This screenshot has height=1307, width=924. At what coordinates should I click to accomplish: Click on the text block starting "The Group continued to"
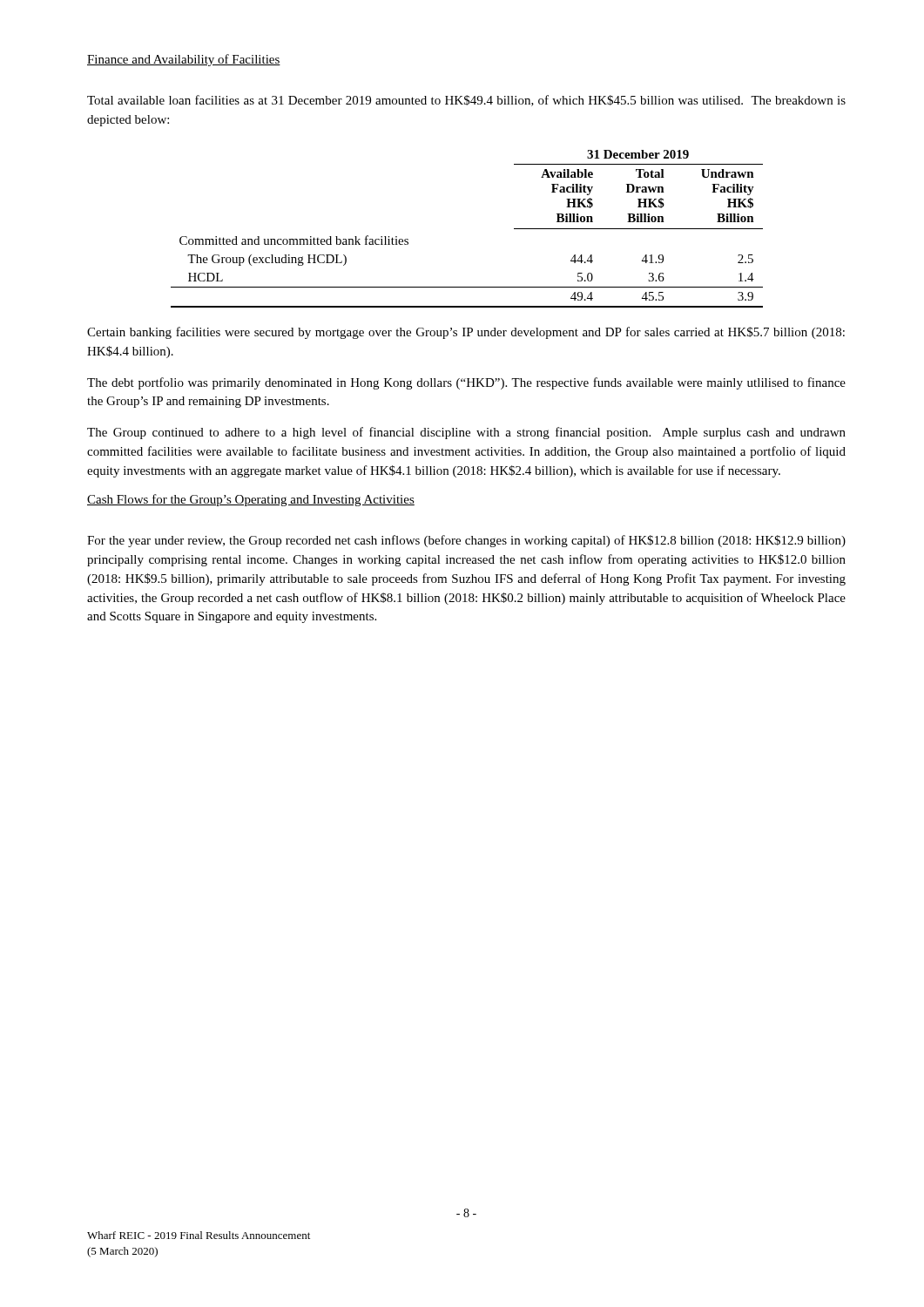(466, 451)
